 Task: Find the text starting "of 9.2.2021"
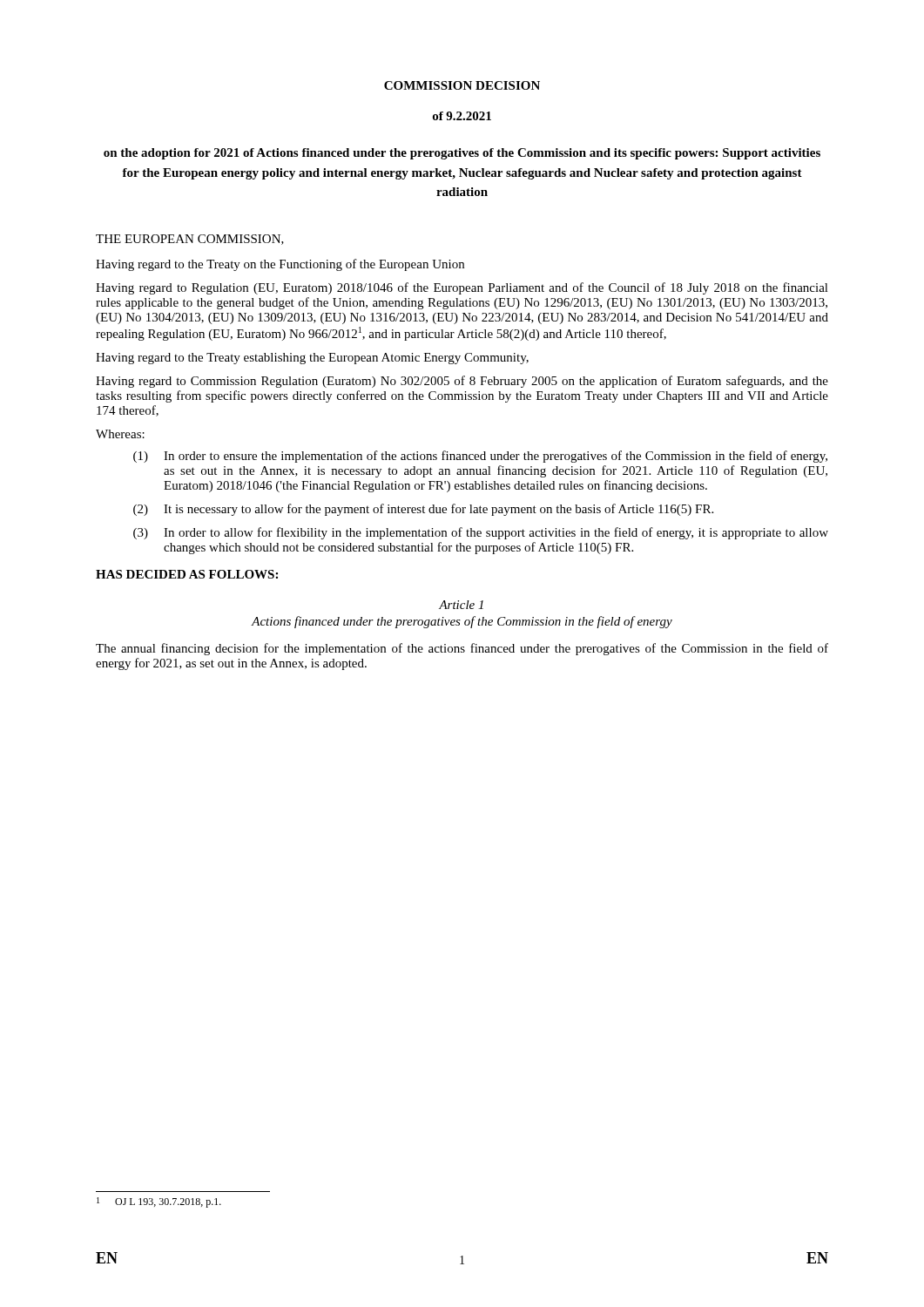462,116
